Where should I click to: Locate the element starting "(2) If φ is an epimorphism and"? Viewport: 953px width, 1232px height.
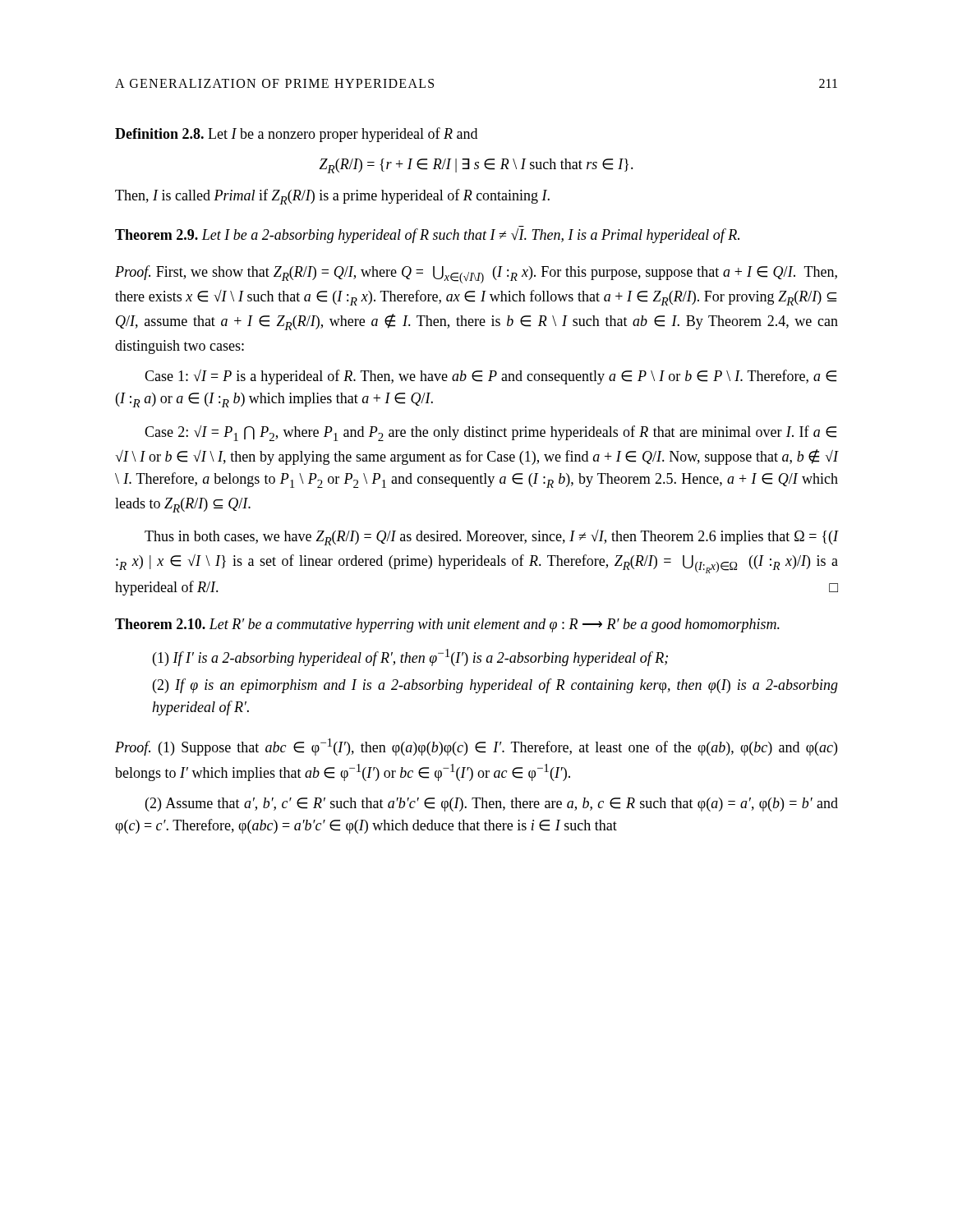coord(495,697)
